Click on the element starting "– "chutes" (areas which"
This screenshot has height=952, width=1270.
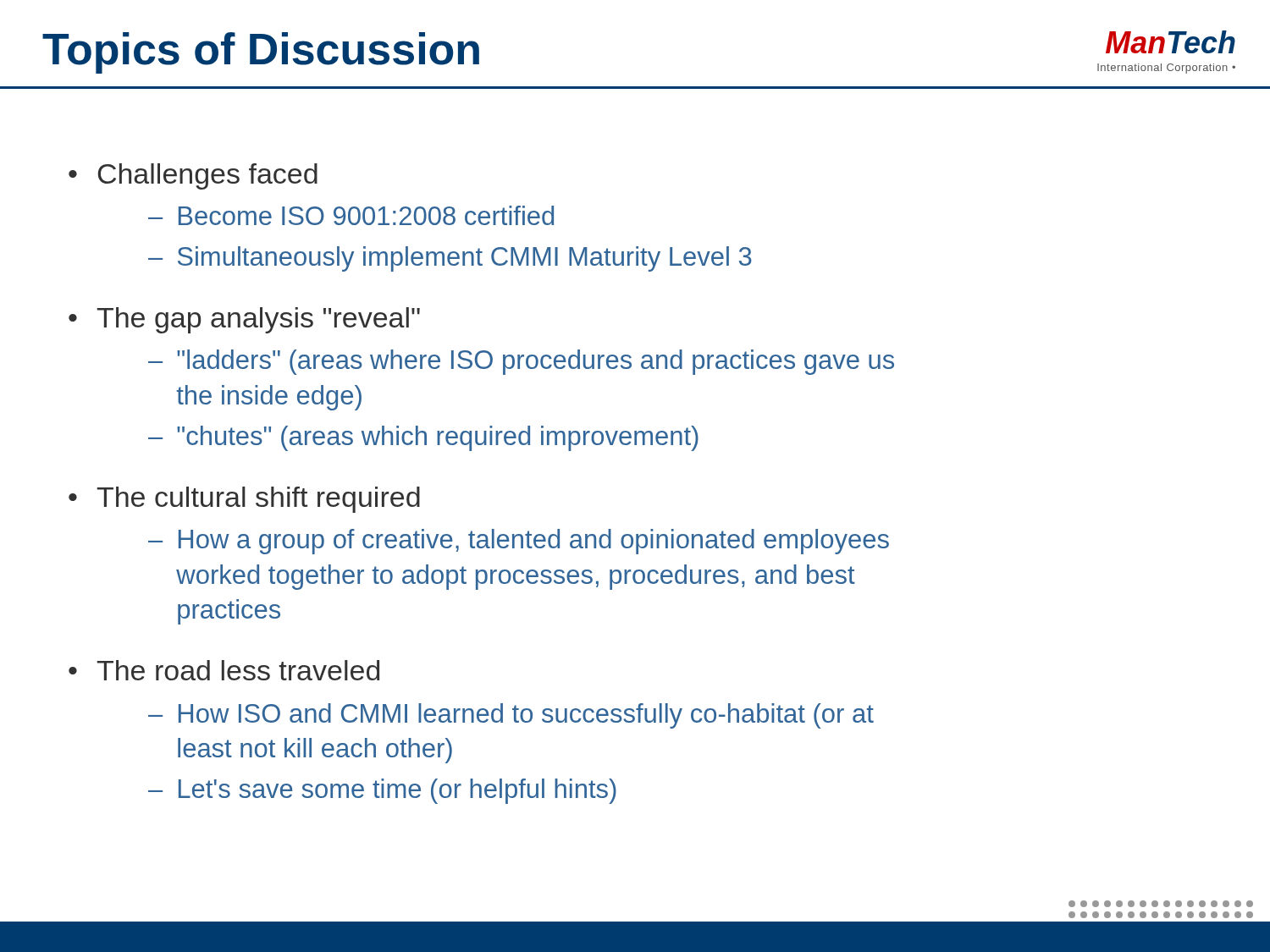424,436
